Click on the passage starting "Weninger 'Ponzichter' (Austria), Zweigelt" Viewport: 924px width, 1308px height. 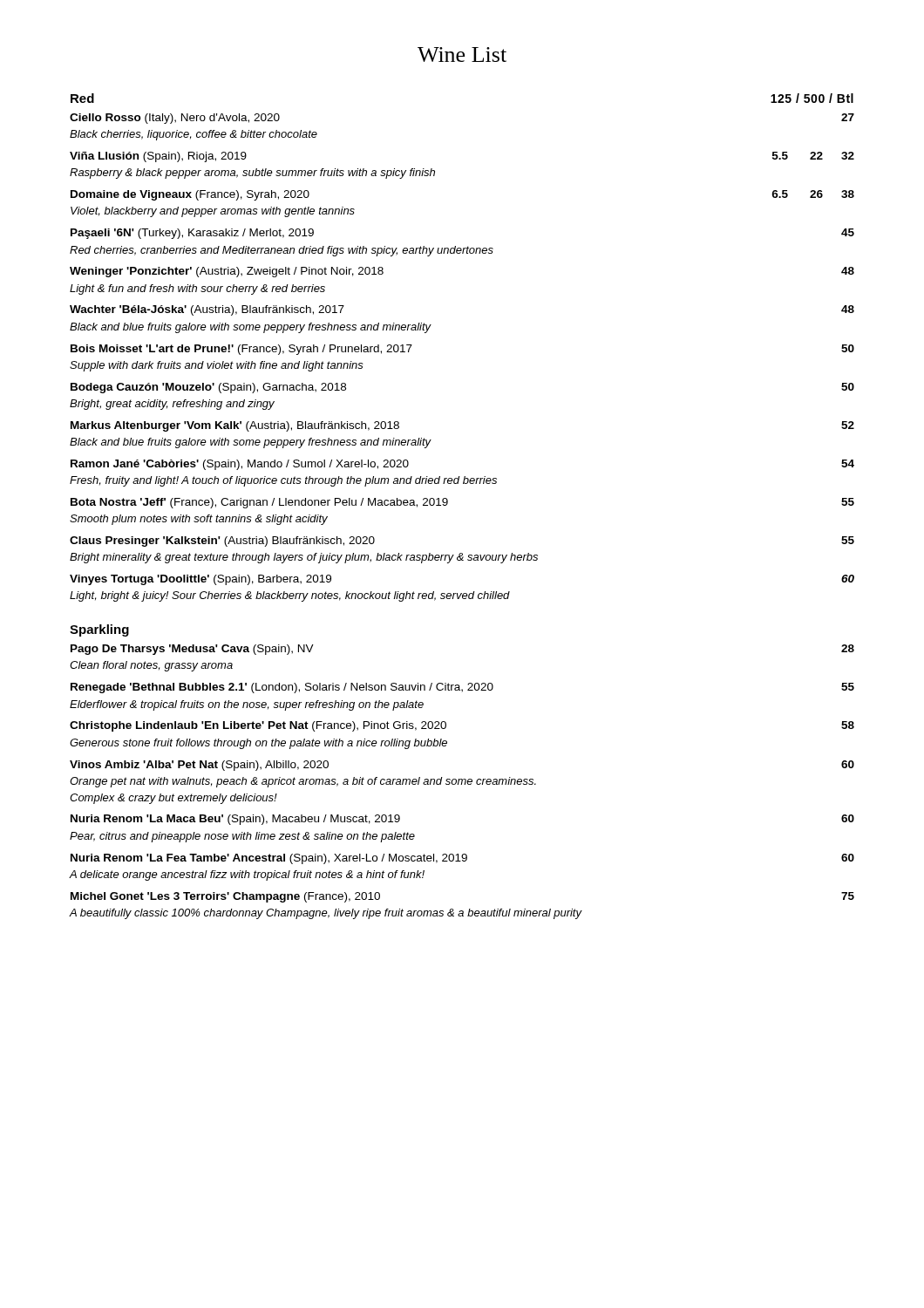228,272
